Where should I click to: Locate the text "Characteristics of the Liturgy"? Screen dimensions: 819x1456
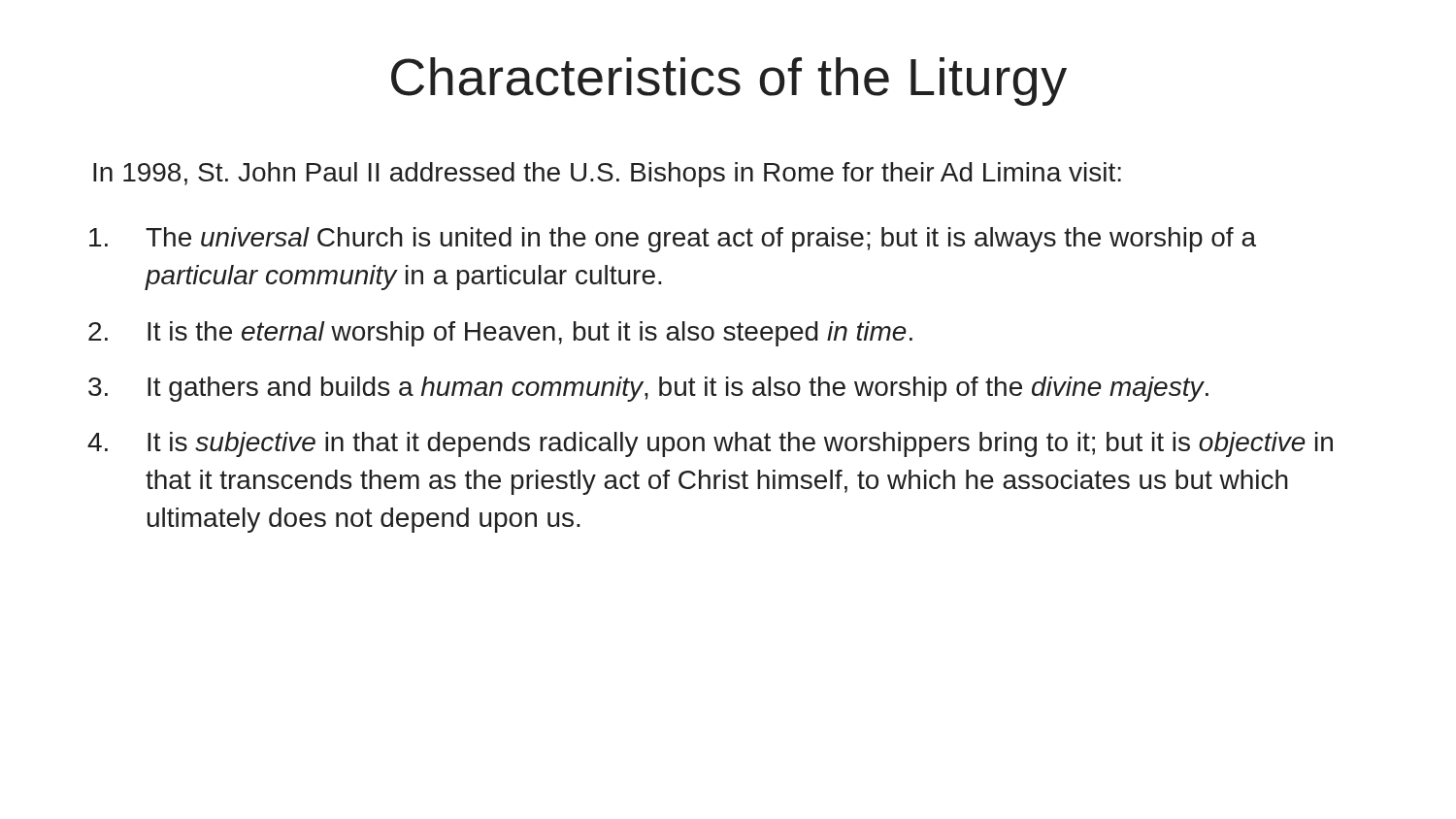tap(728, 77)
